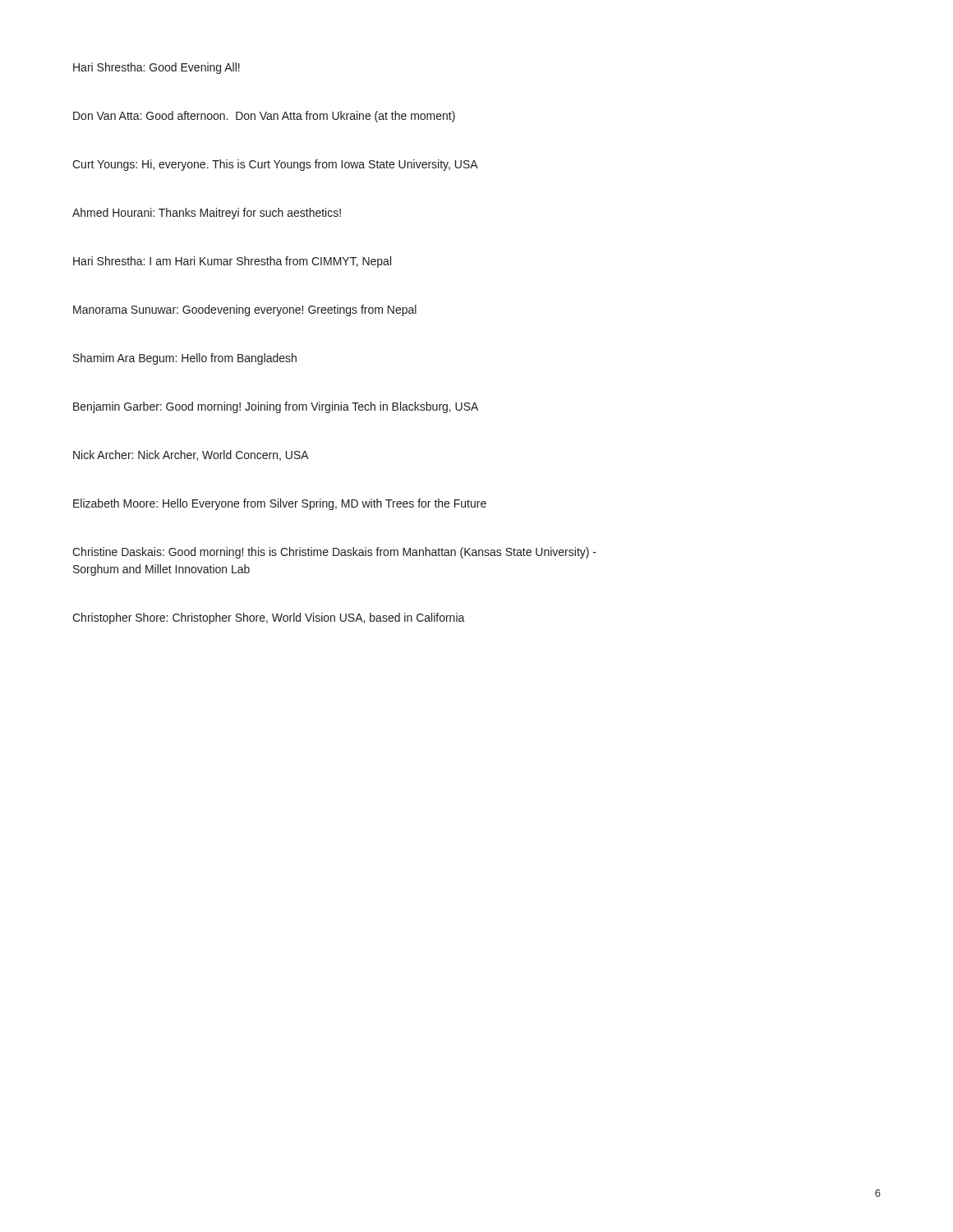Find the text block with the text "Nick Archer: Nick Archer,"
The height and width of the screenshot is (1232, 953).
click(x=190, y=455)
